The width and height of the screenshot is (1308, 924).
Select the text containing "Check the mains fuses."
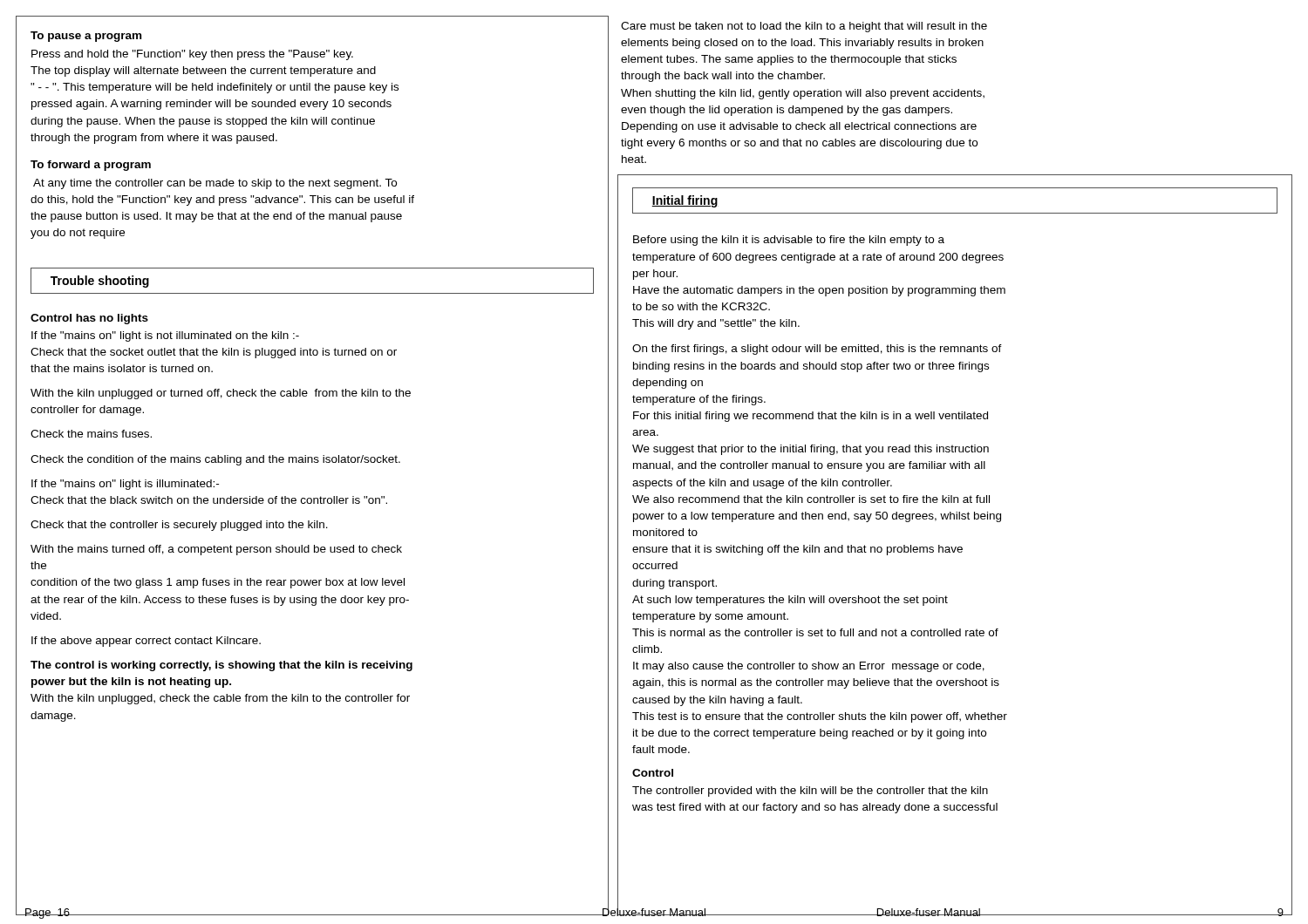[x=92, y=434]
